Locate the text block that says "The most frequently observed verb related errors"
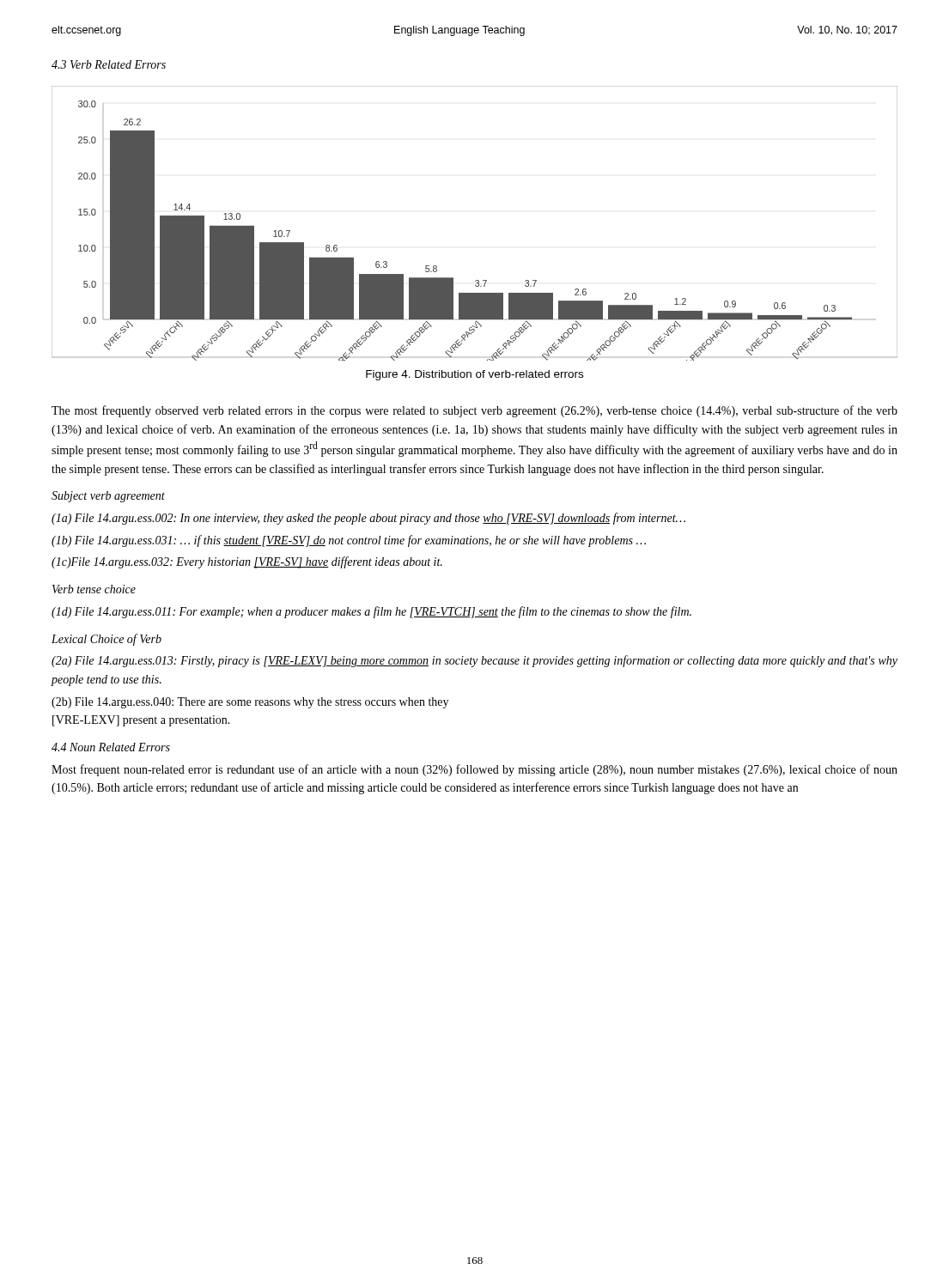Screen dimensions: 1288x949 pyautogui.click(x=474, y=440)
